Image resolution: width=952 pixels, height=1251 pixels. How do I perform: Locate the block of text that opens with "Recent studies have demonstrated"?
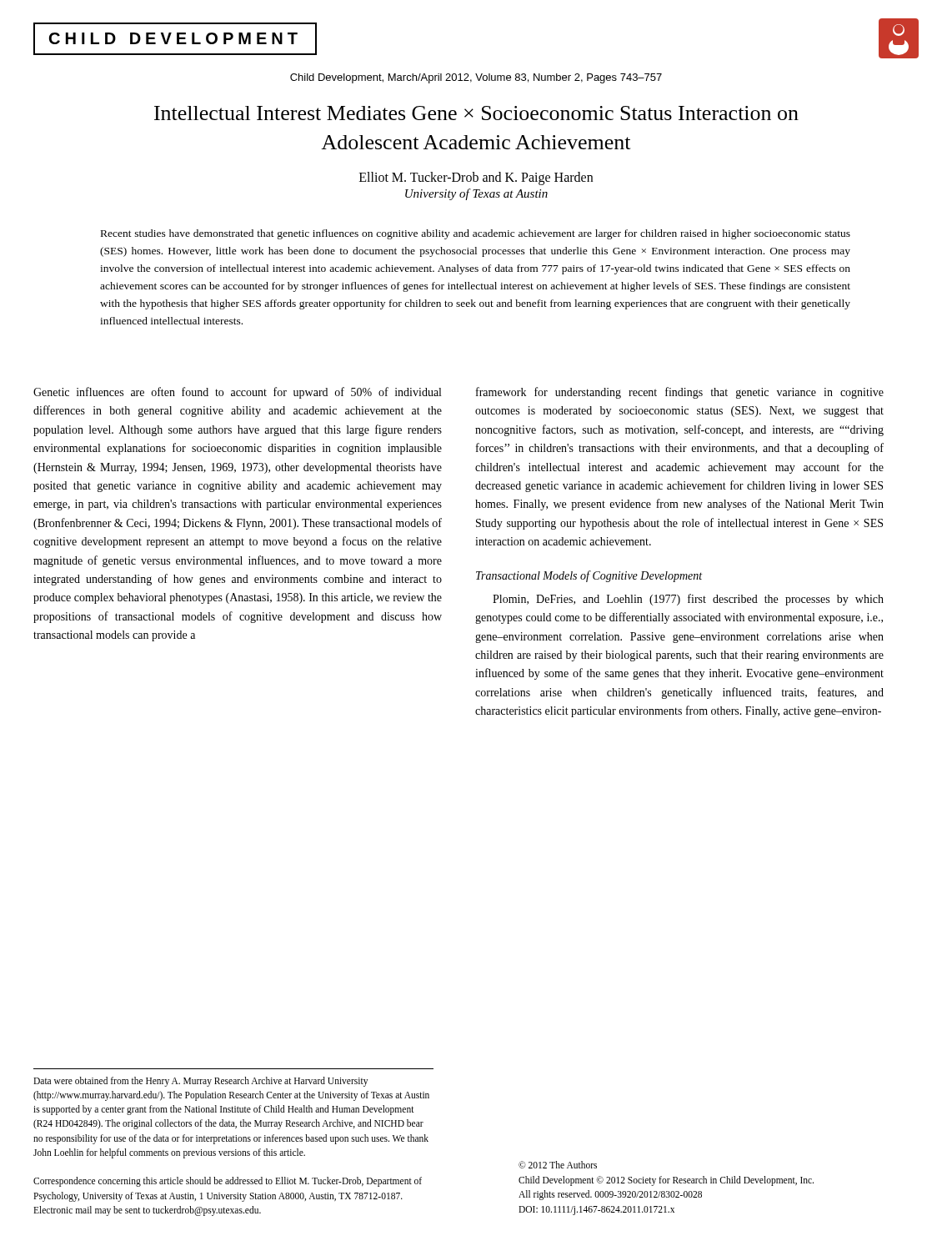click(x=475, y=277)
